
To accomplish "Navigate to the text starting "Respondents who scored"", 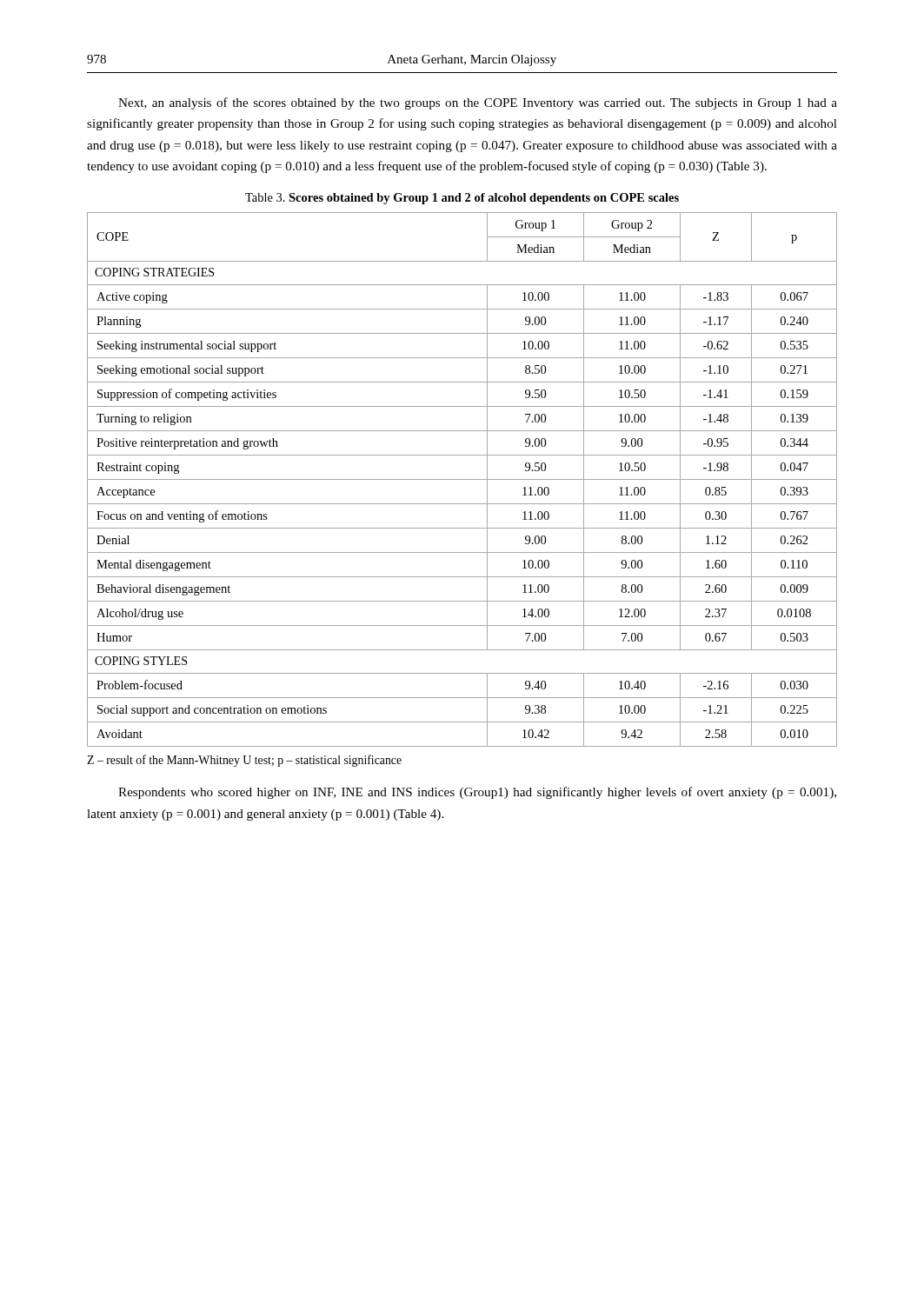I will coord(462,802).
